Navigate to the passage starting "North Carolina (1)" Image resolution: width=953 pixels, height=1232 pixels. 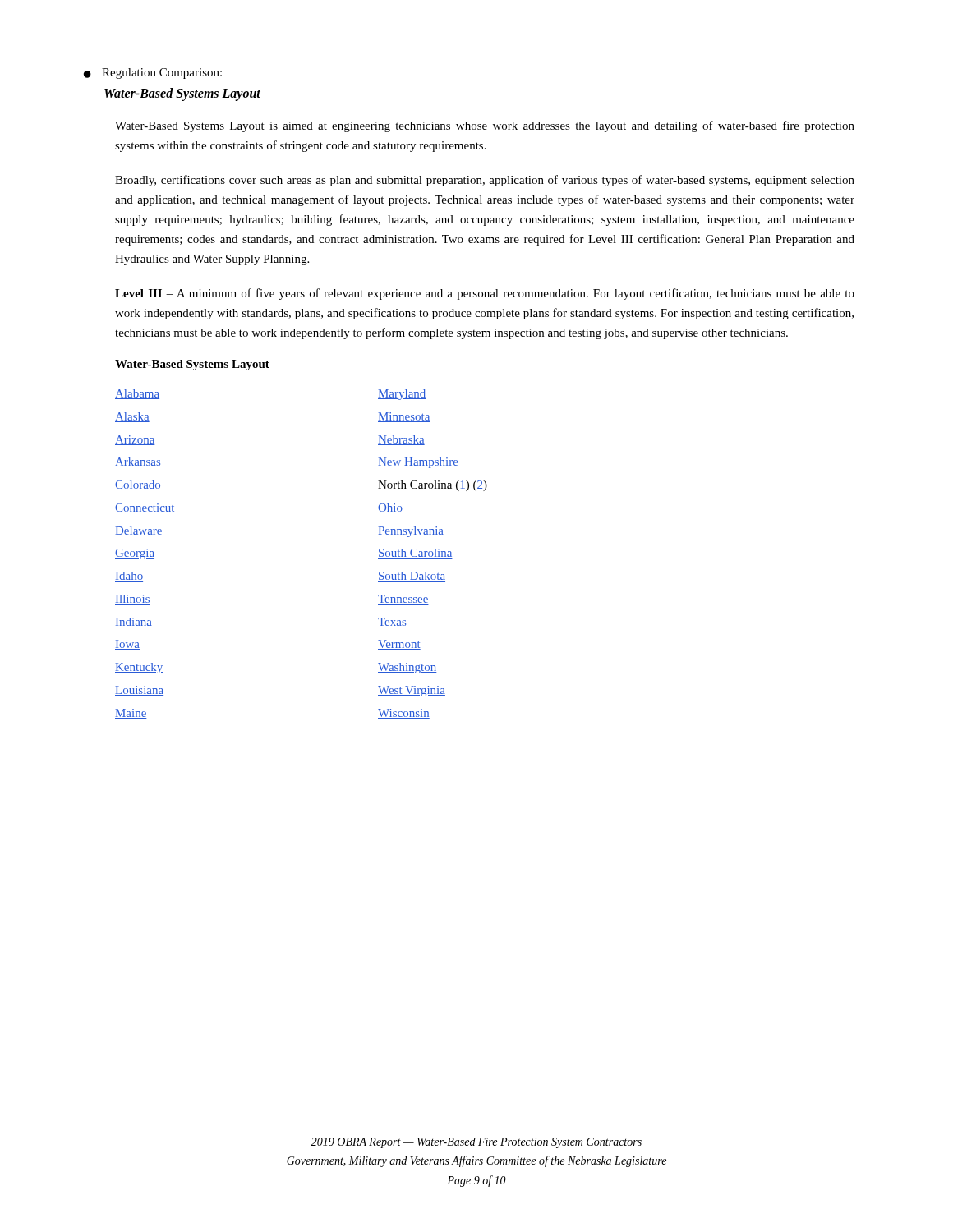point(433,485)
